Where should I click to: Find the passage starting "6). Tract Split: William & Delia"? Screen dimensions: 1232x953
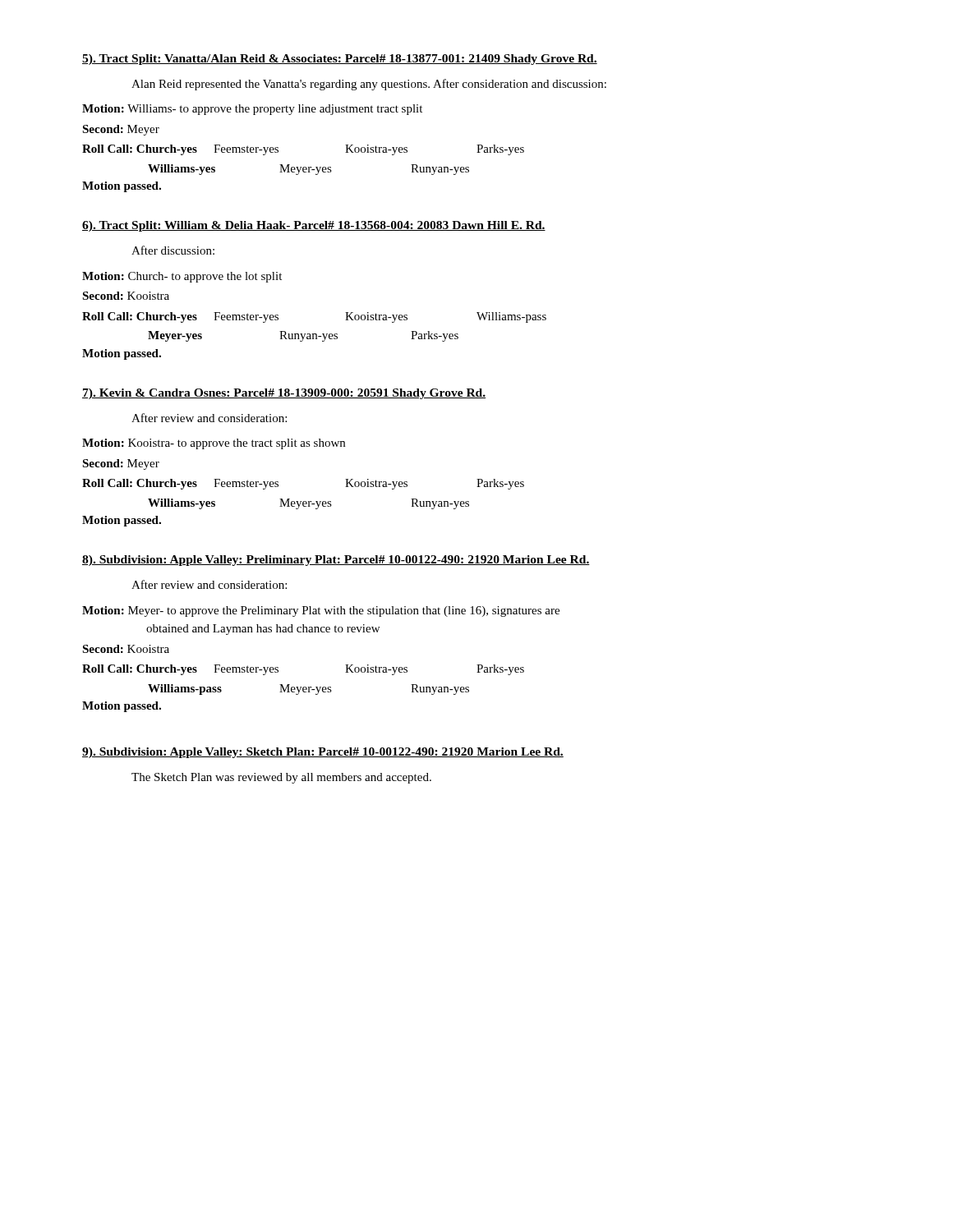pyautogui.click(x=314, y=225)
